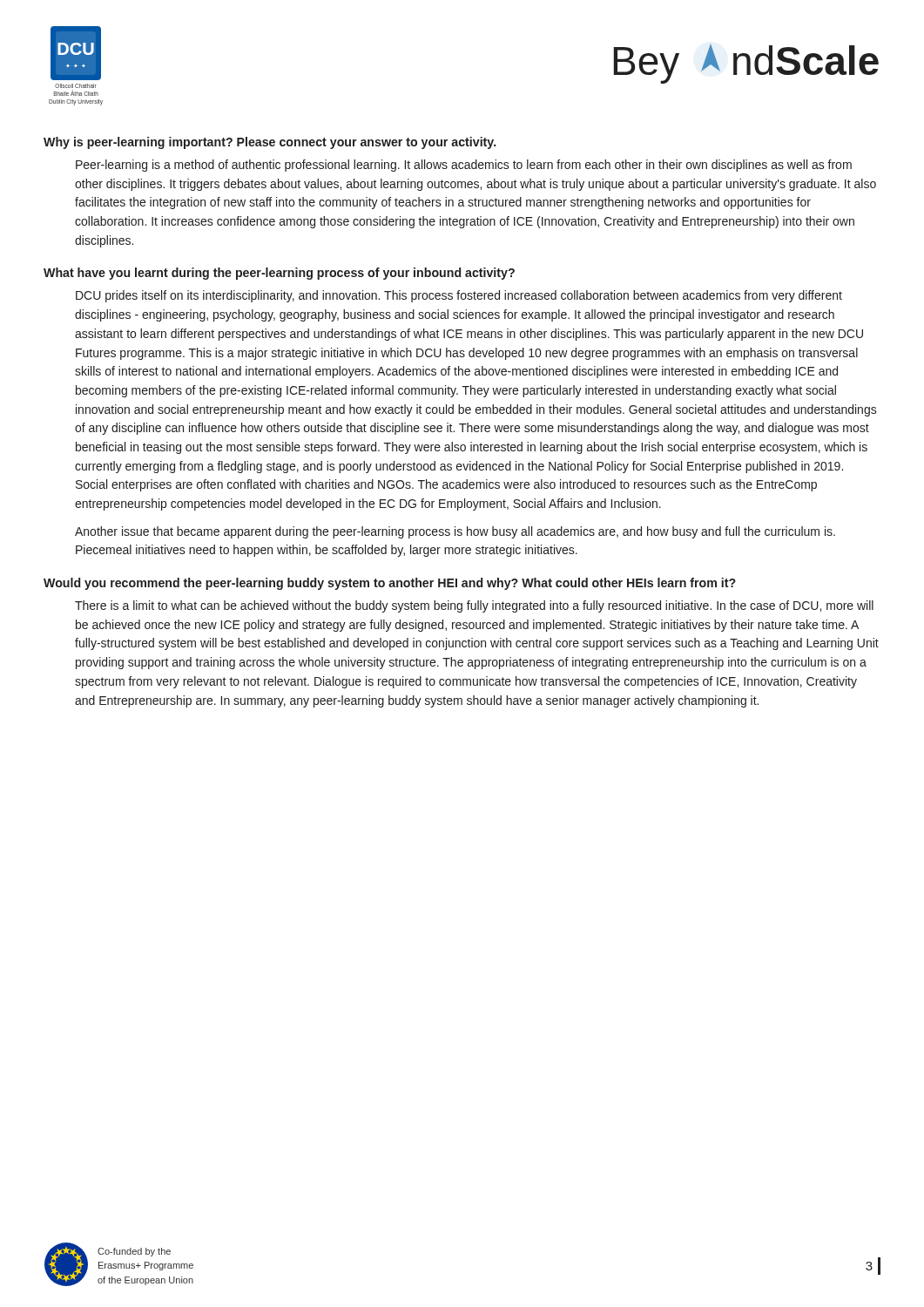Select the section header containing "Would you recommend the"
This screenshot has width=924, height=1307.
coord(390,583)
